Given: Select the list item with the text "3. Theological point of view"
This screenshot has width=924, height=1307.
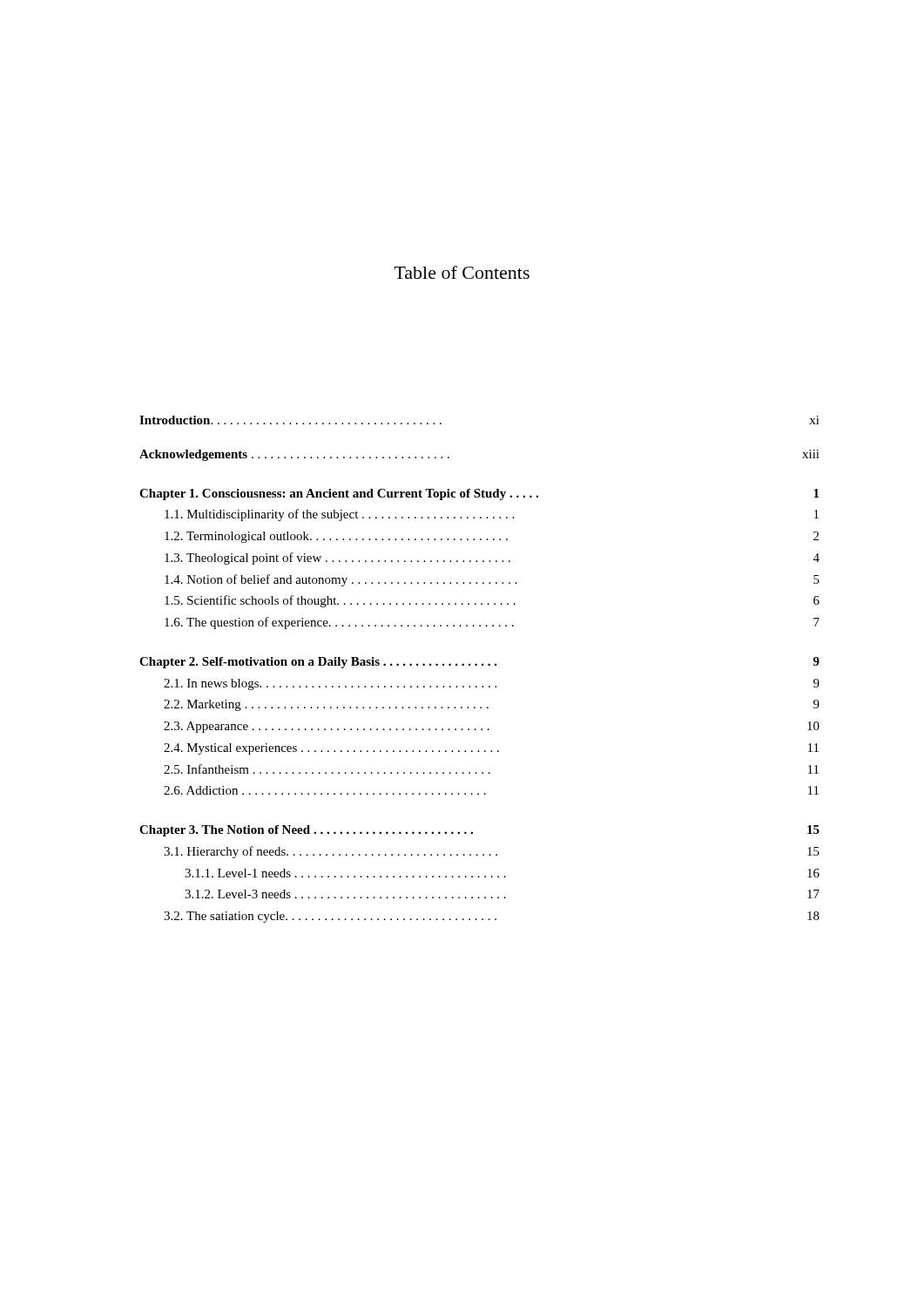Looking at the screenshot, I should pyautogui.click(x=492, y=558).
